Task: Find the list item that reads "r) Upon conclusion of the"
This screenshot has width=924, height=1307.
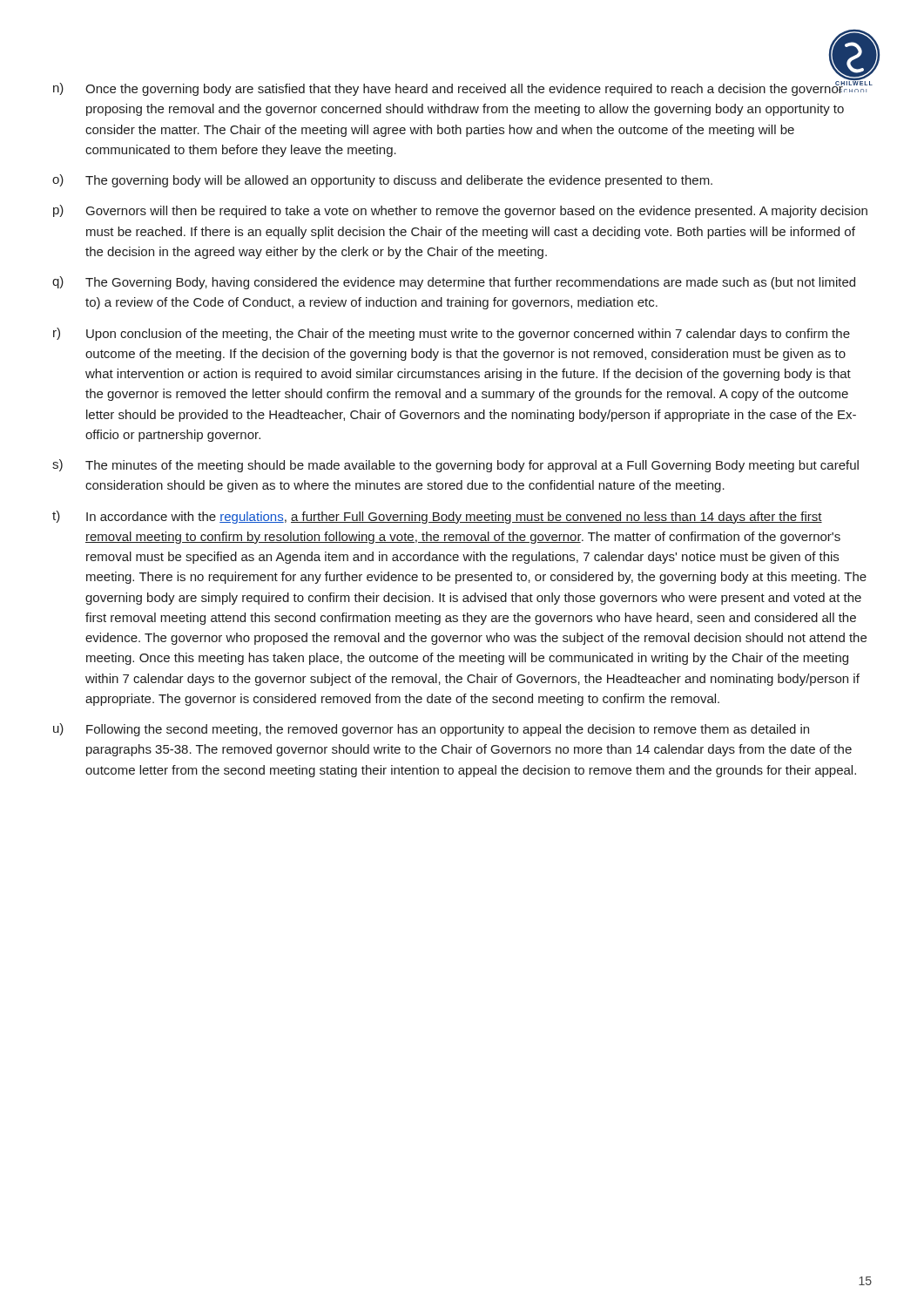Action: (462, 384)
